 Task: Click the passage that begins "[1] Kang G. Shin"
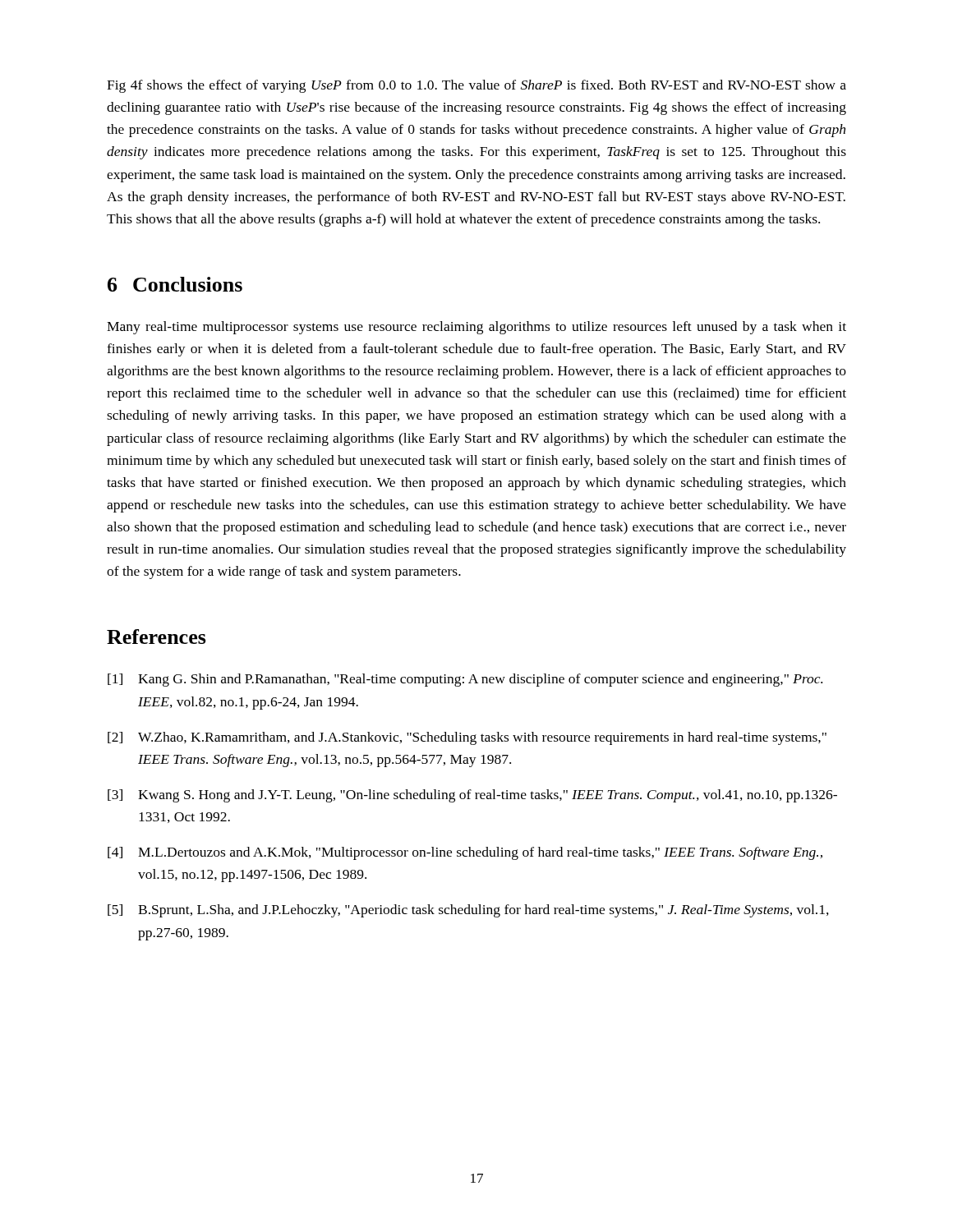point(476,690)
